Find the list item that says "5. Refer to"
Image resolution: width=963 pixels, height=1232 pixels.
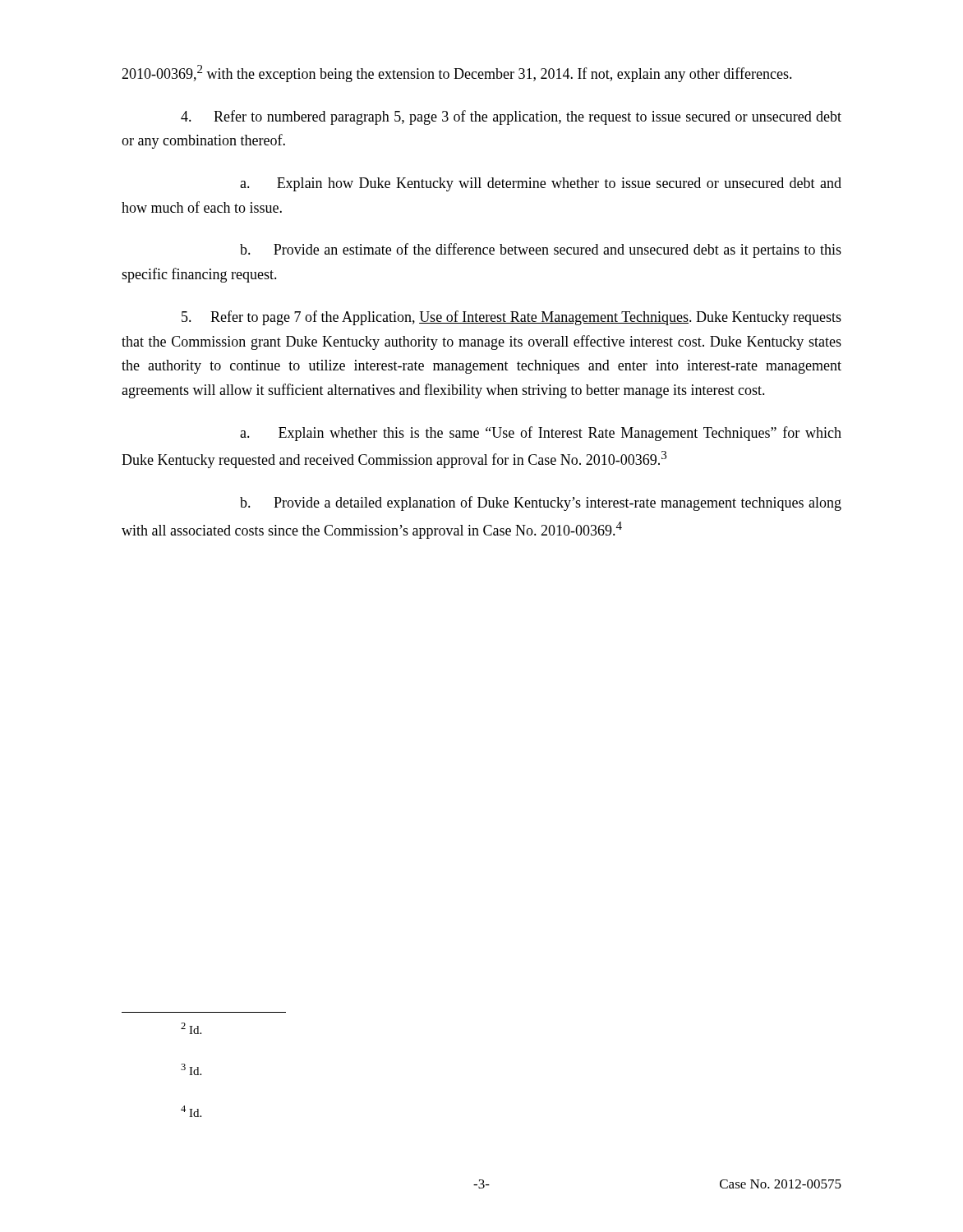(482, 354)
